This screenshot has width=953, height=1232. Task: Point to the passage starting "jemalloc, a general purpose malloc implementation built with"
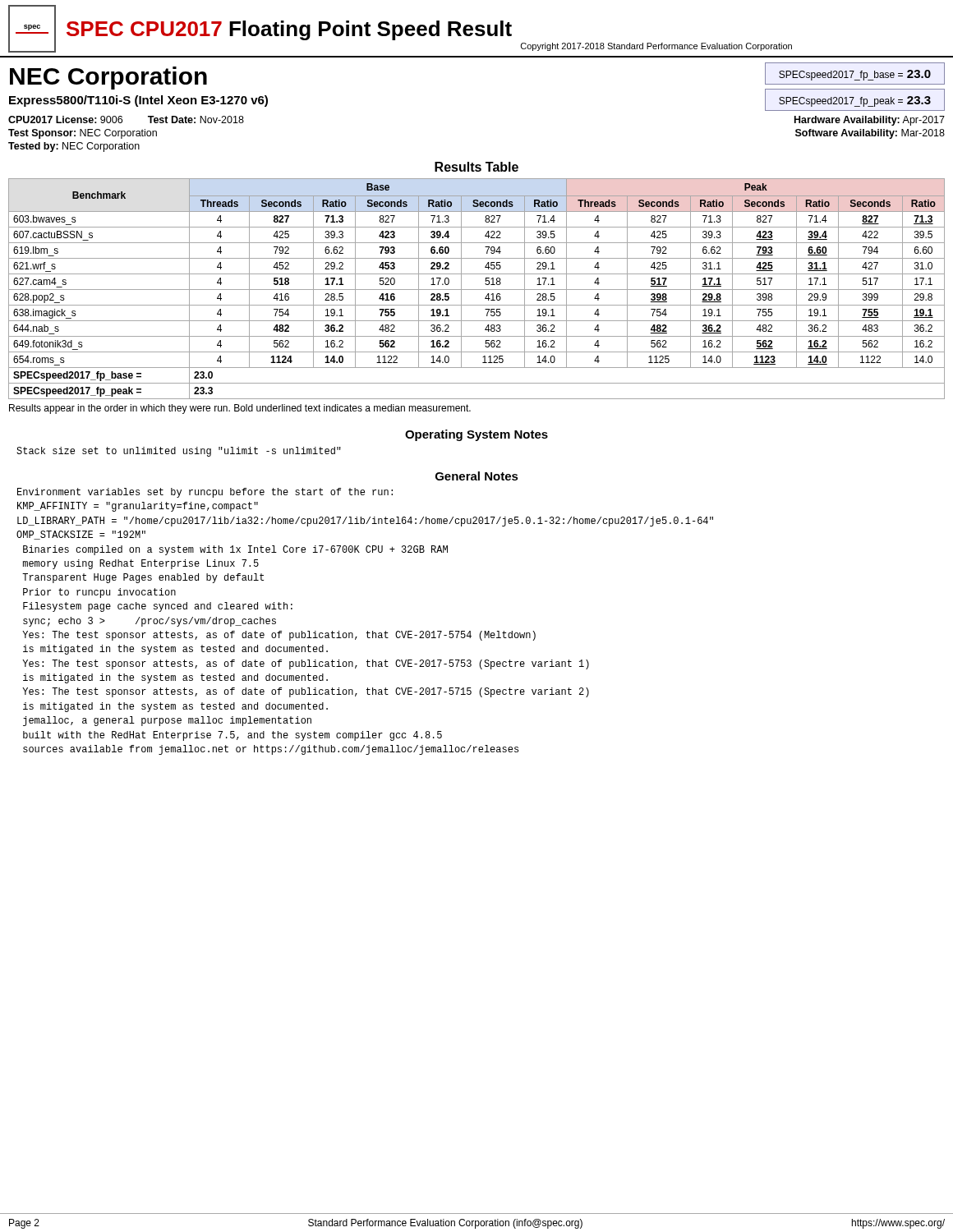268,736
